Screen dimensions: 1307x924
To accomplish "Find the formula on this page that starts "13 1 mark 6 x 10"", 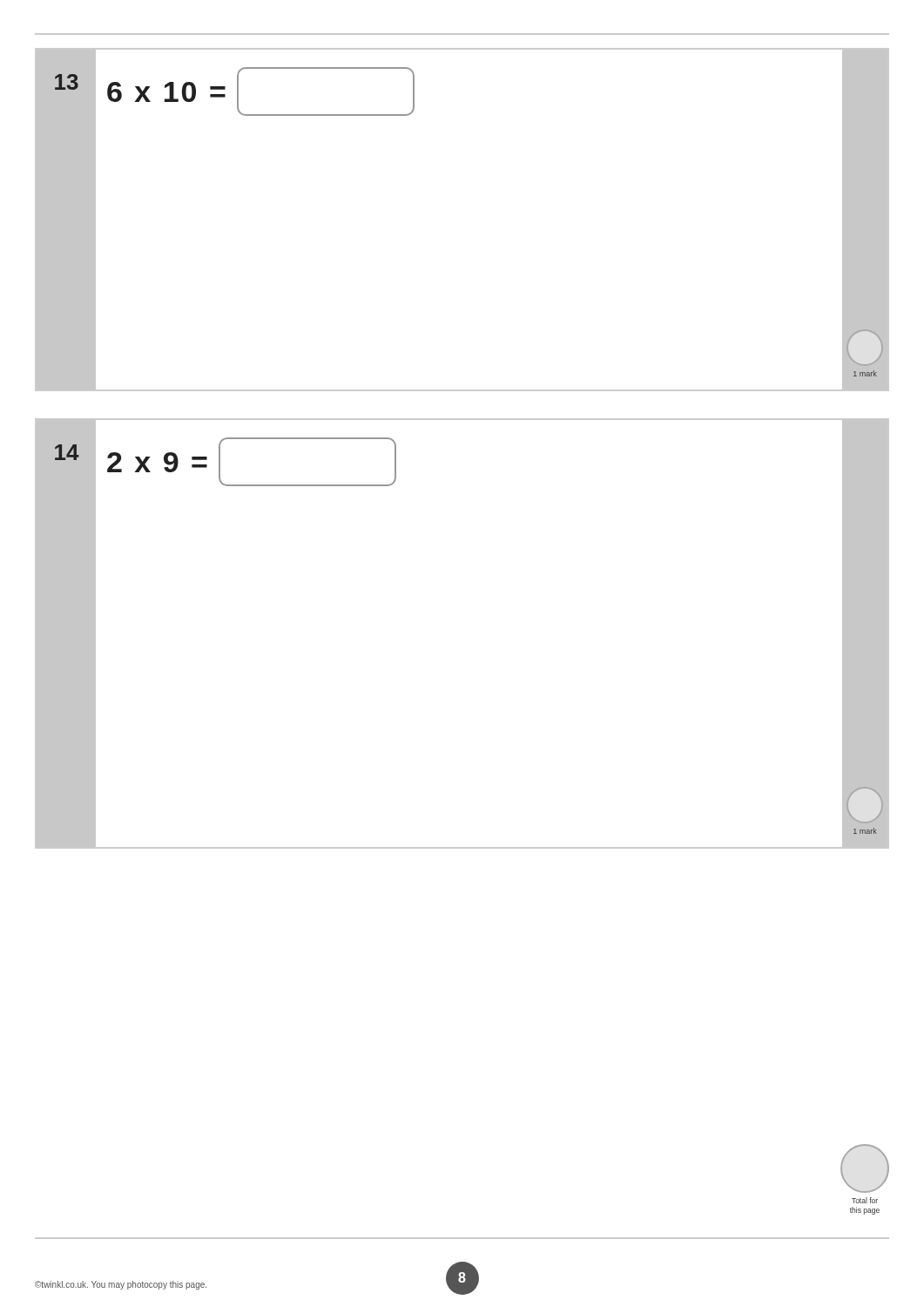I will pyautogui.click(x=66, y=219).
